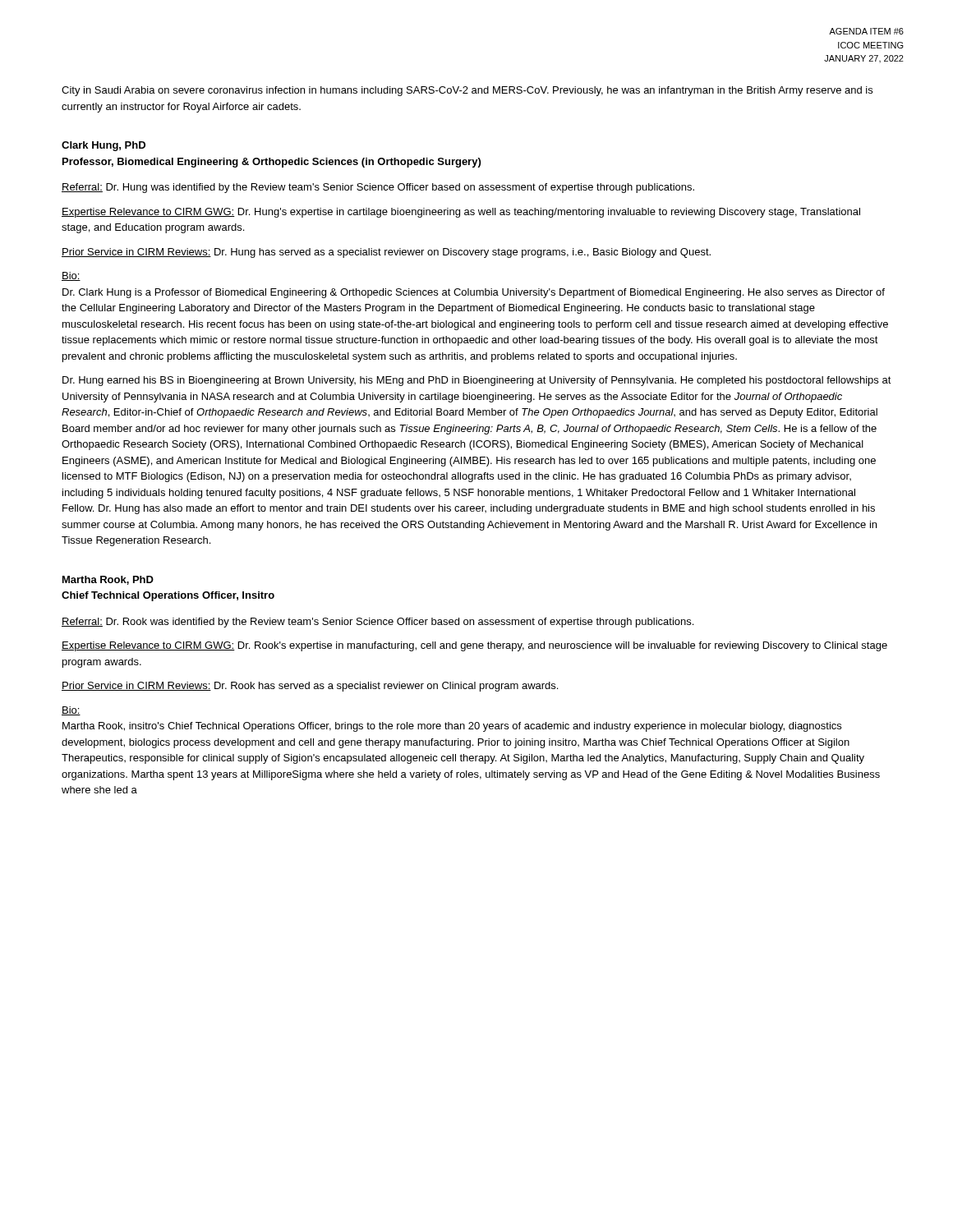Click on the region starting "Martha Rook, PhD Chief Technical Operations Officer, Insitro"
Image resolution: width=953 pixels, height=1232 pixels.
pyautogui.click(x=108, y=580)
